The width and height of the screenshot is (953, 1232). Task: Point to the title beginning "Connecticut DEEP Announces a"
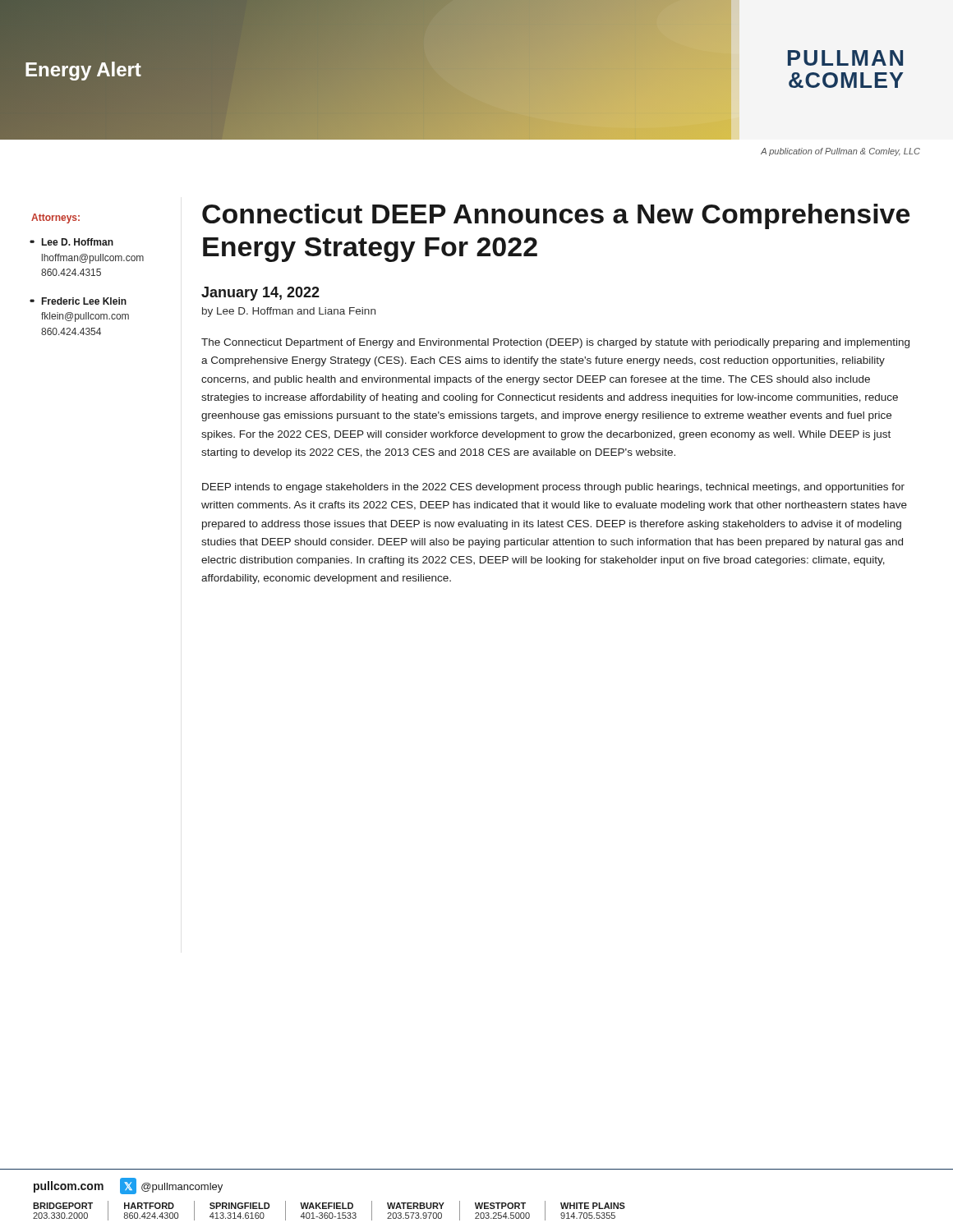click(556, 230)
